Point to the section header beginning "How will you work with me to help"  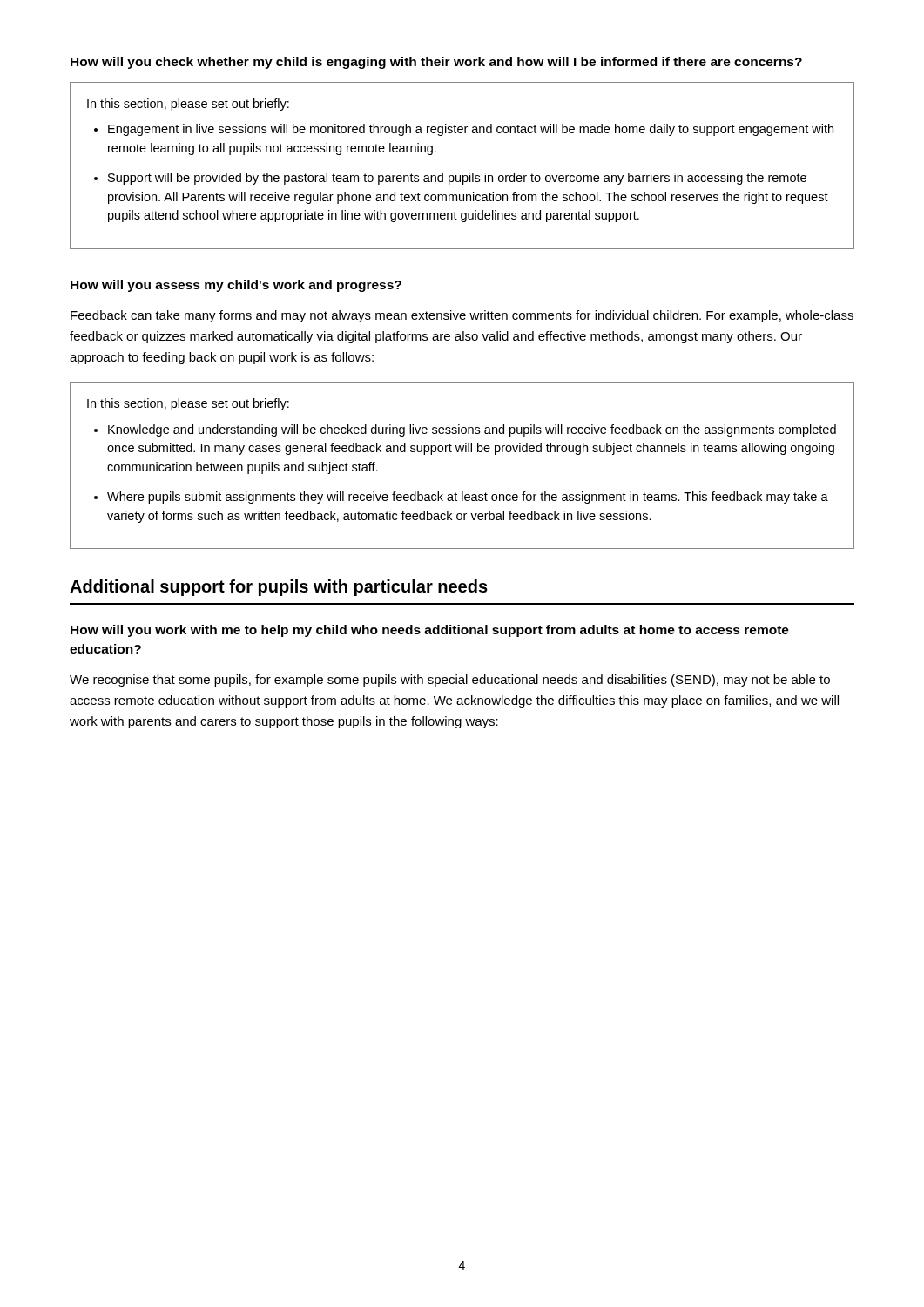[x=429, y=639]
